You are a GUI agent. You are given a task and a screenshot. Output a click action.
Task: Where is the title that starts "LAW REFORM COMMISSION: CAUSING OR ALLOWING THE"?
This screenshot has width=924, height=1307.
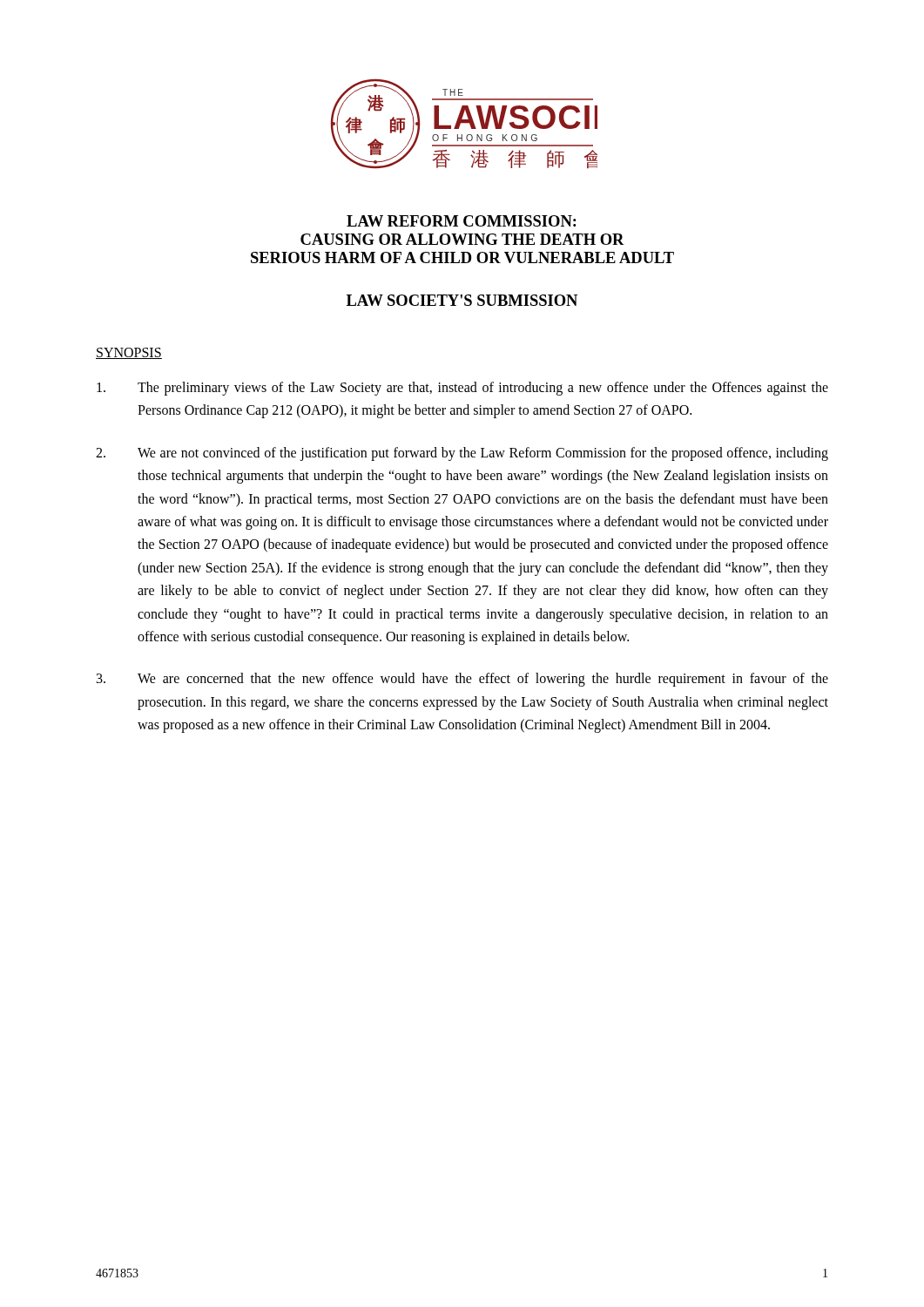[462, 240]
